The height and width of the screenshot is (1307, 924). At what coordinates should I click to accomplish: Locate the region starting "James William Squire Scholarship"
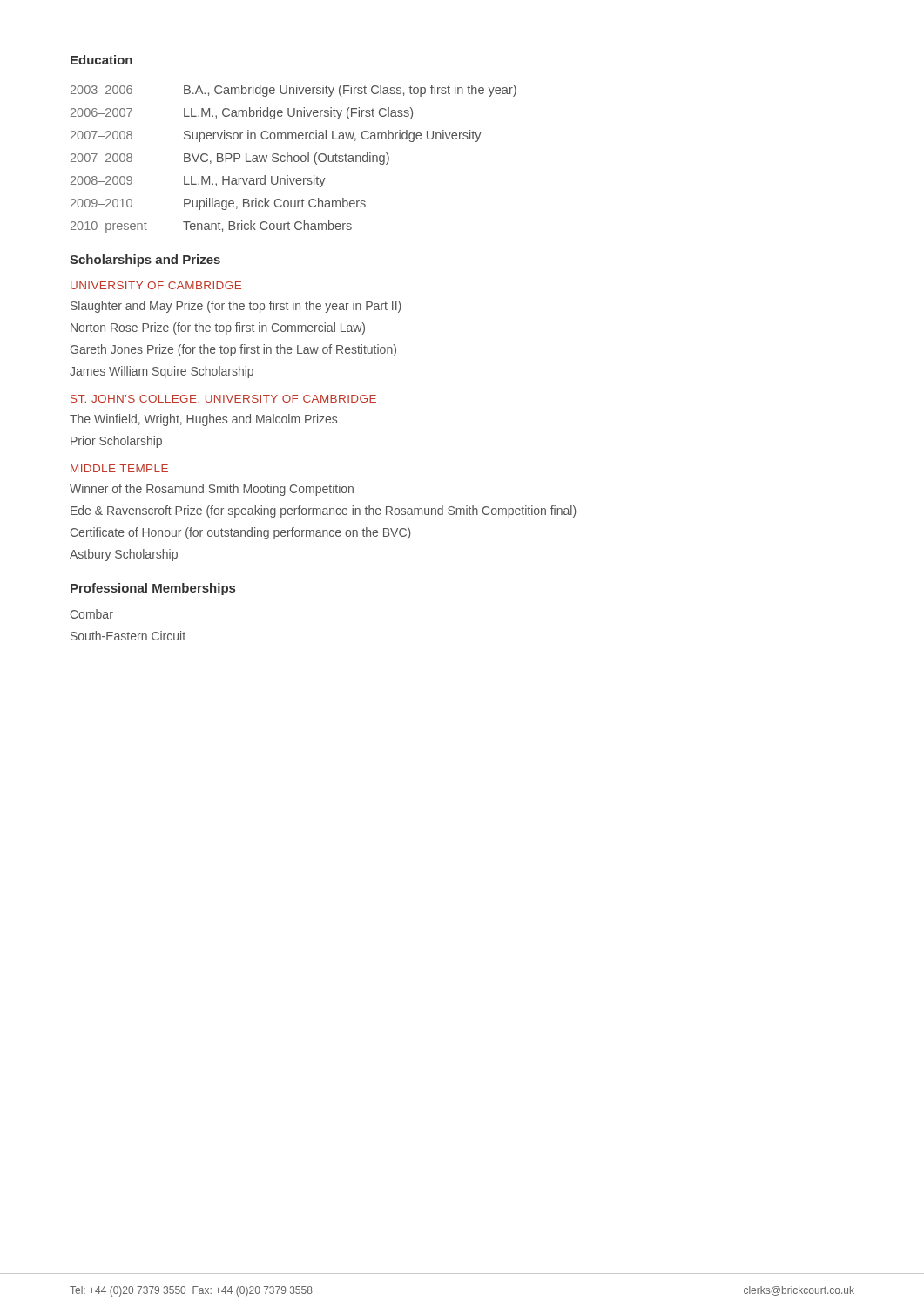(x=162, y=371)
